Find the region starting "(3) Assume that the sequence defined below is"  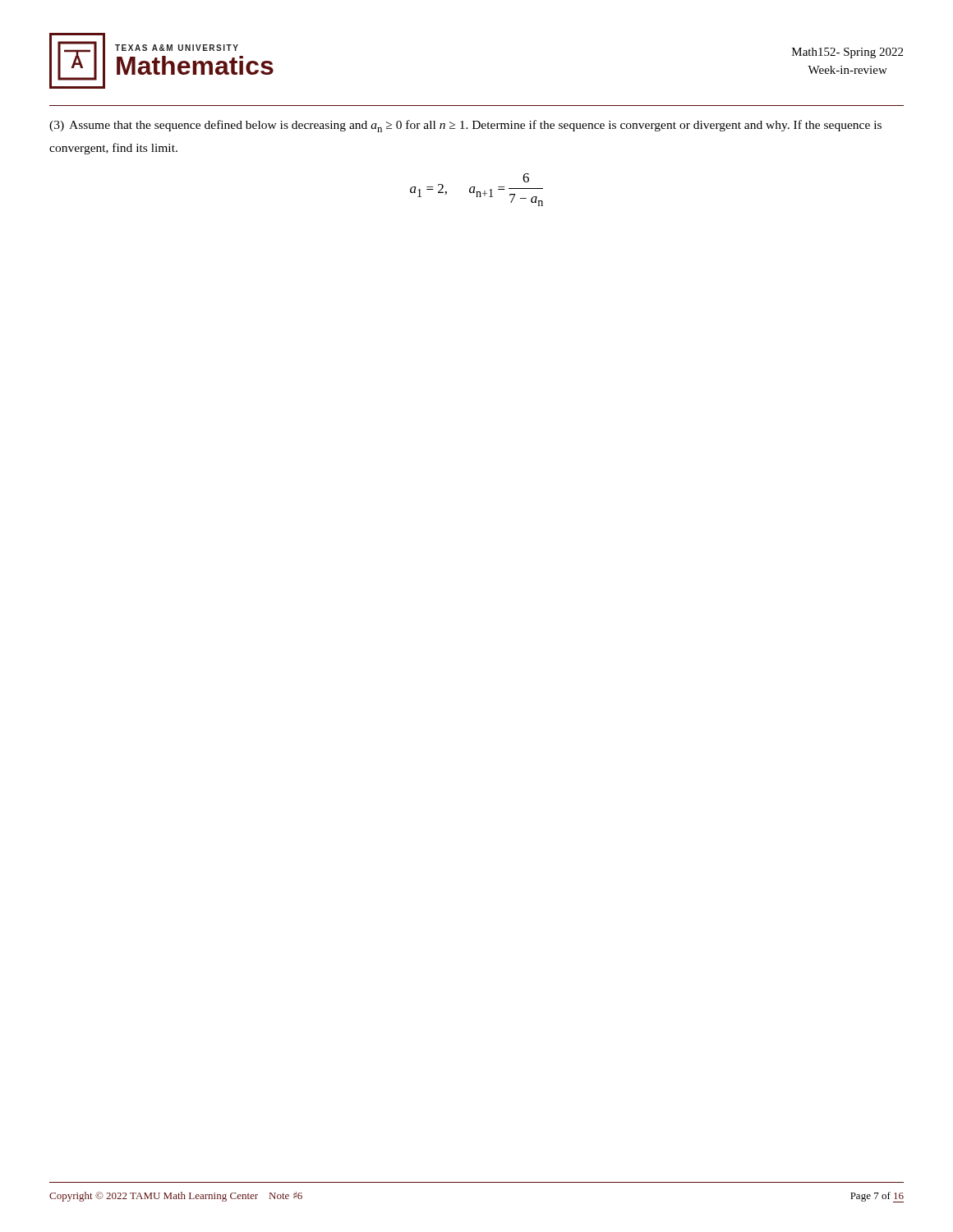466,135
